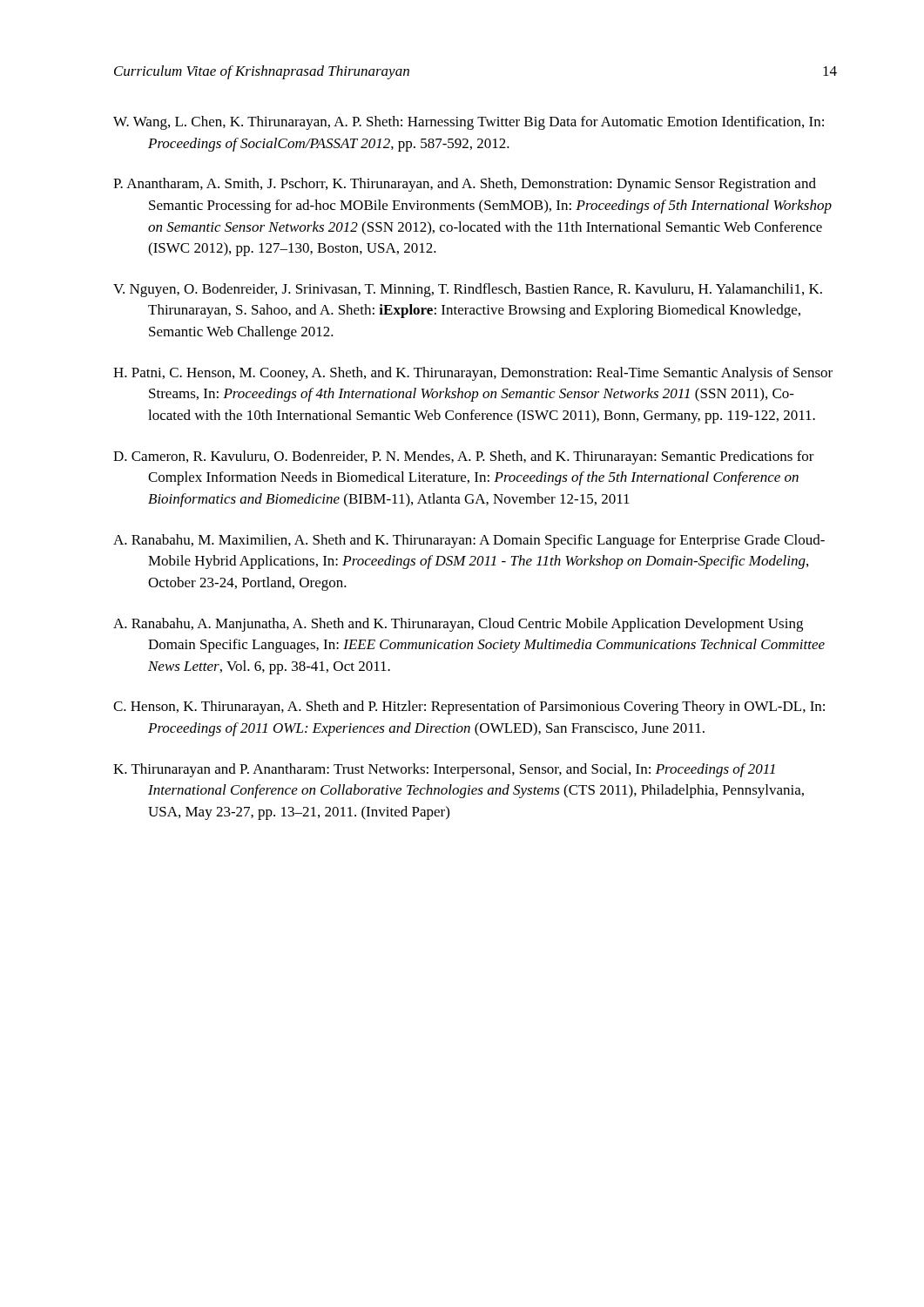Click on the list item that says "C. Henson, K. Thirunarayan, A. Sheth"
Image resolution: width=924 pixels, height=1307 pixels.
pos(470,717)
